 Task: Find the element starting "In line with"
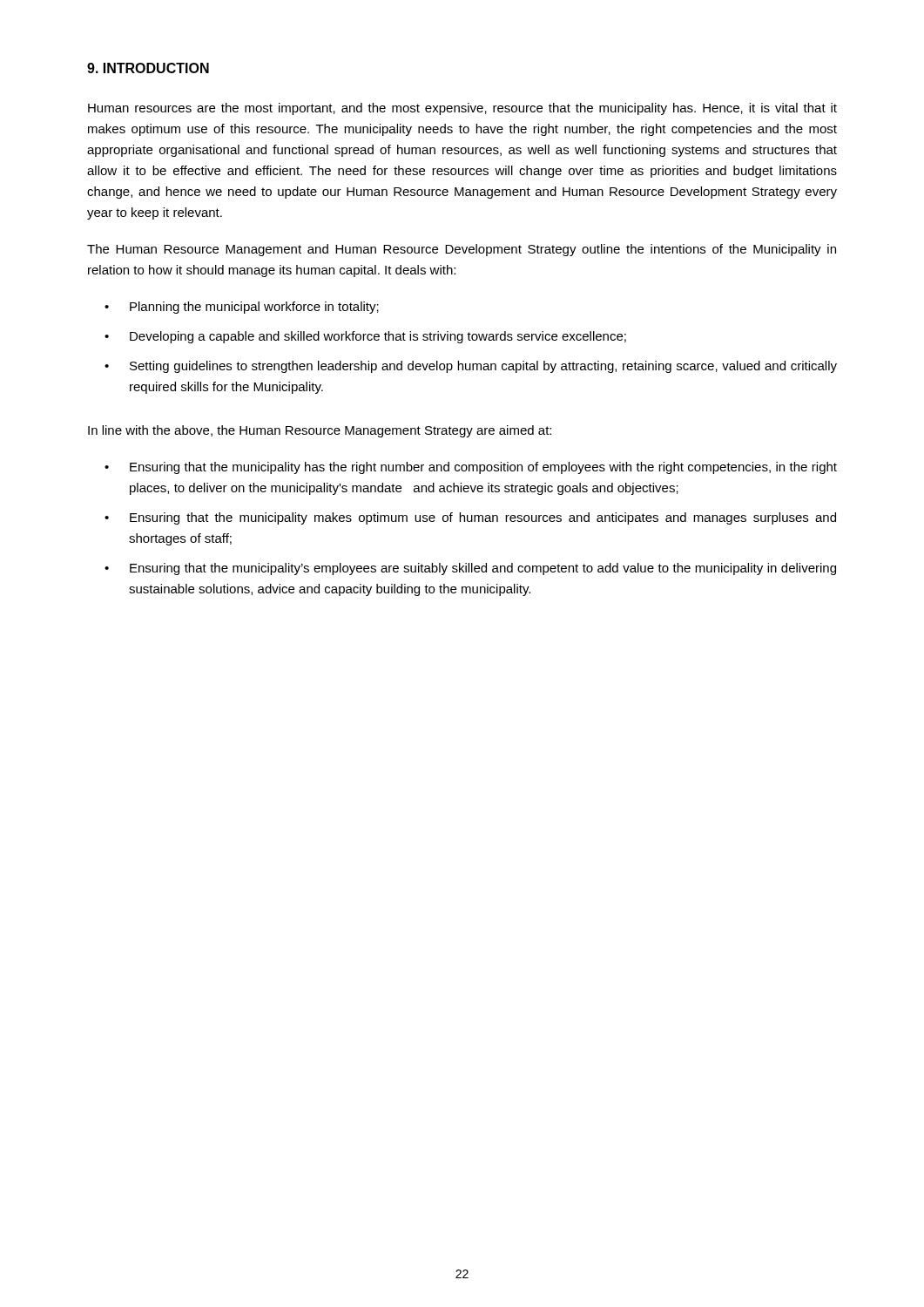(320, 430)
